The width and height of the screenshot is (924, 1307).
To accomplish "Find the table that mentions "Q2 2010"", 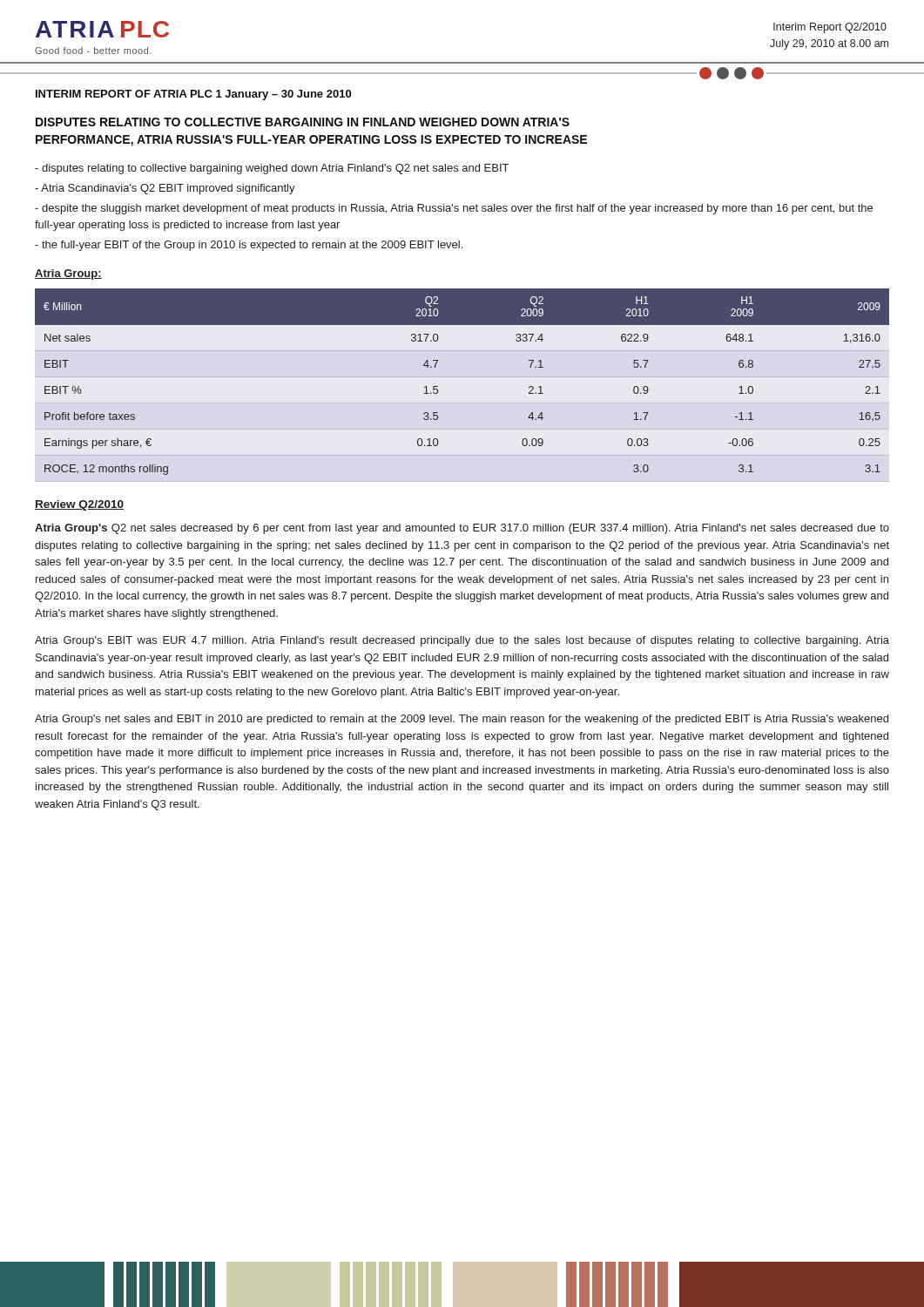I will pyautogui.click(x=462, y=385).
